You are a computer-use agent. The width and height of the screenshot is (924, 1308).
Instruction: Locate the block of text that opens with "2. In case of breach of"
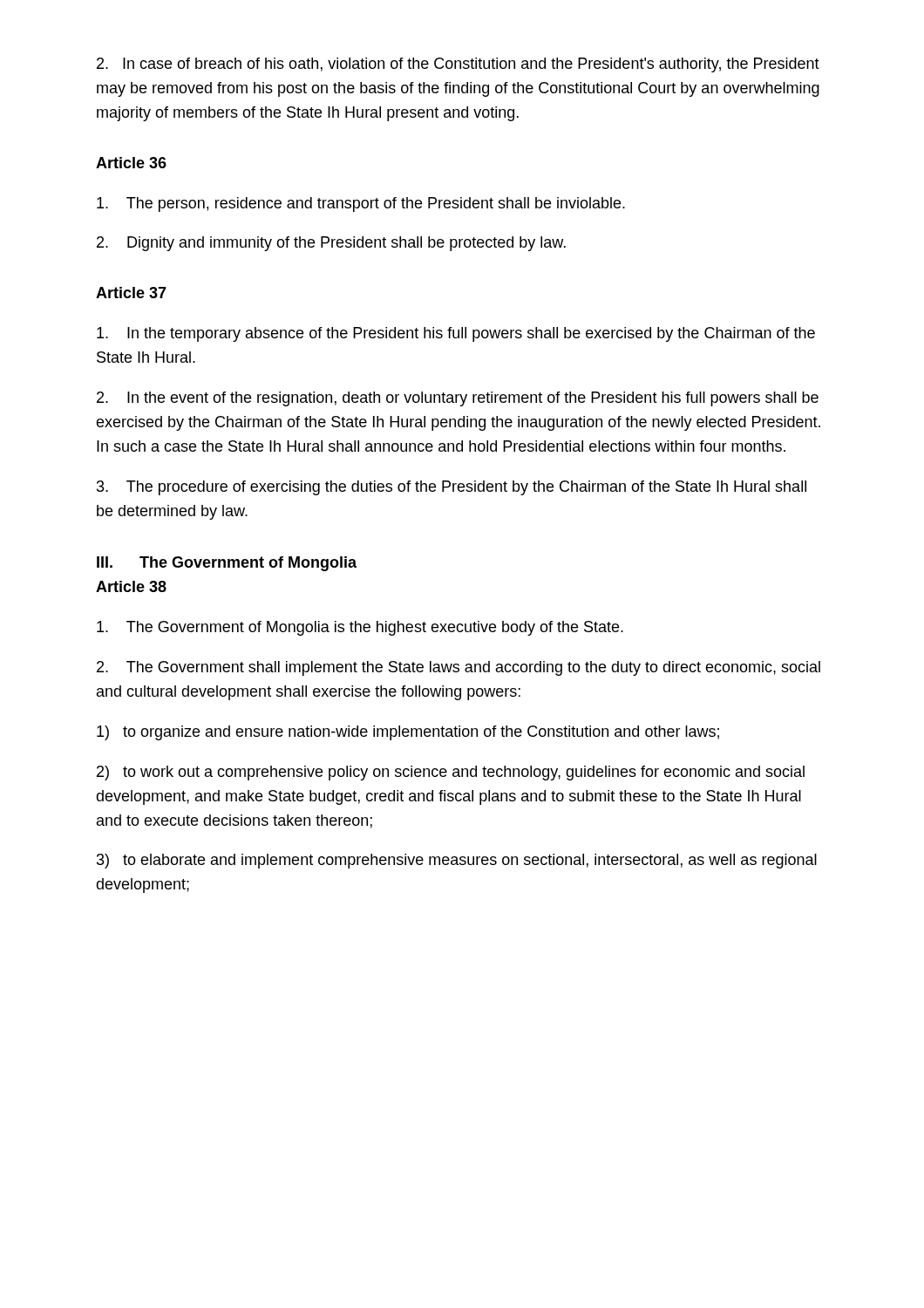[458, 88]
